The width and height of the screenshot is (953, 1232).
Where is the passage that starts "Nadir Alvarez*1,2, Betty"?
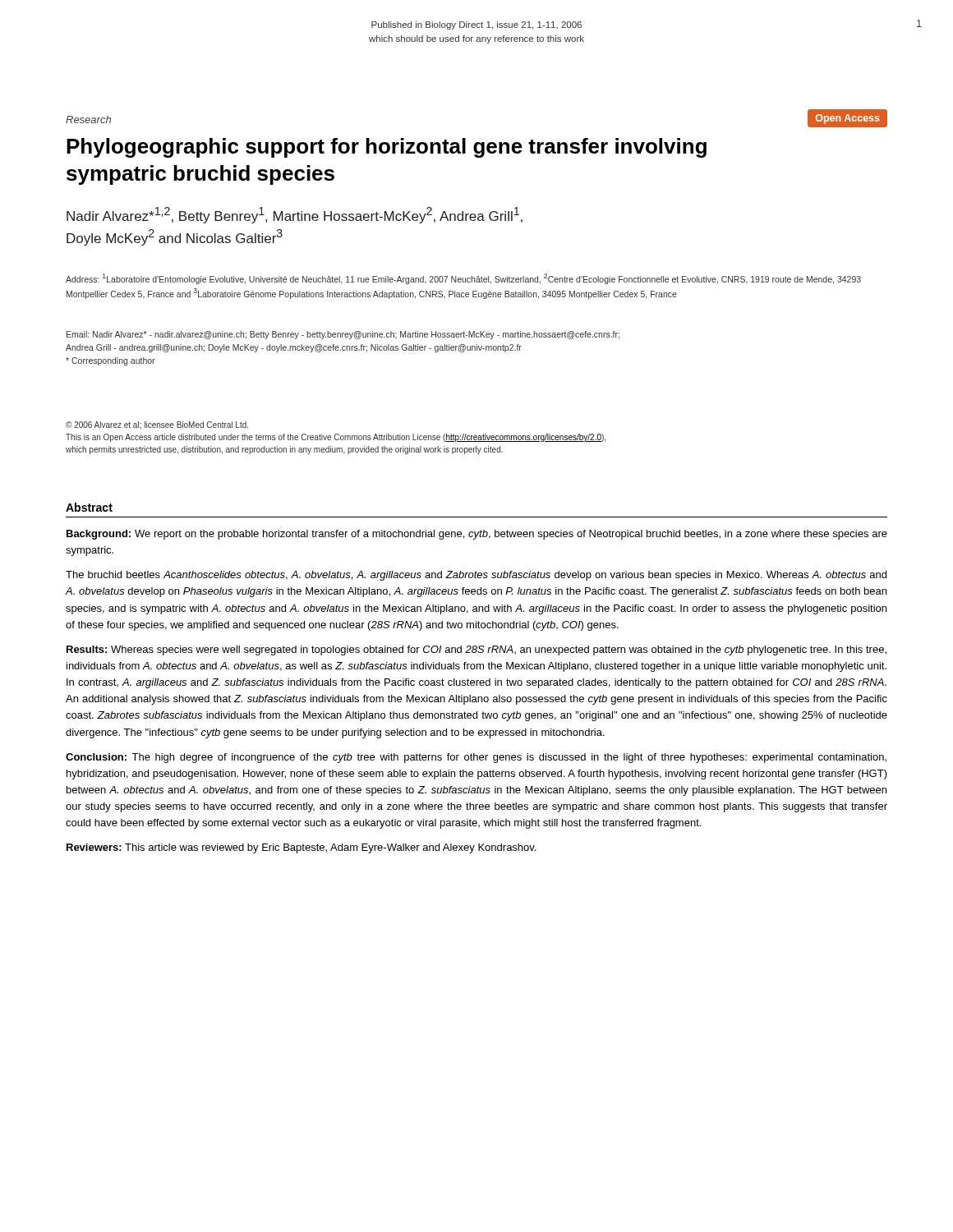tap(295, 226)
